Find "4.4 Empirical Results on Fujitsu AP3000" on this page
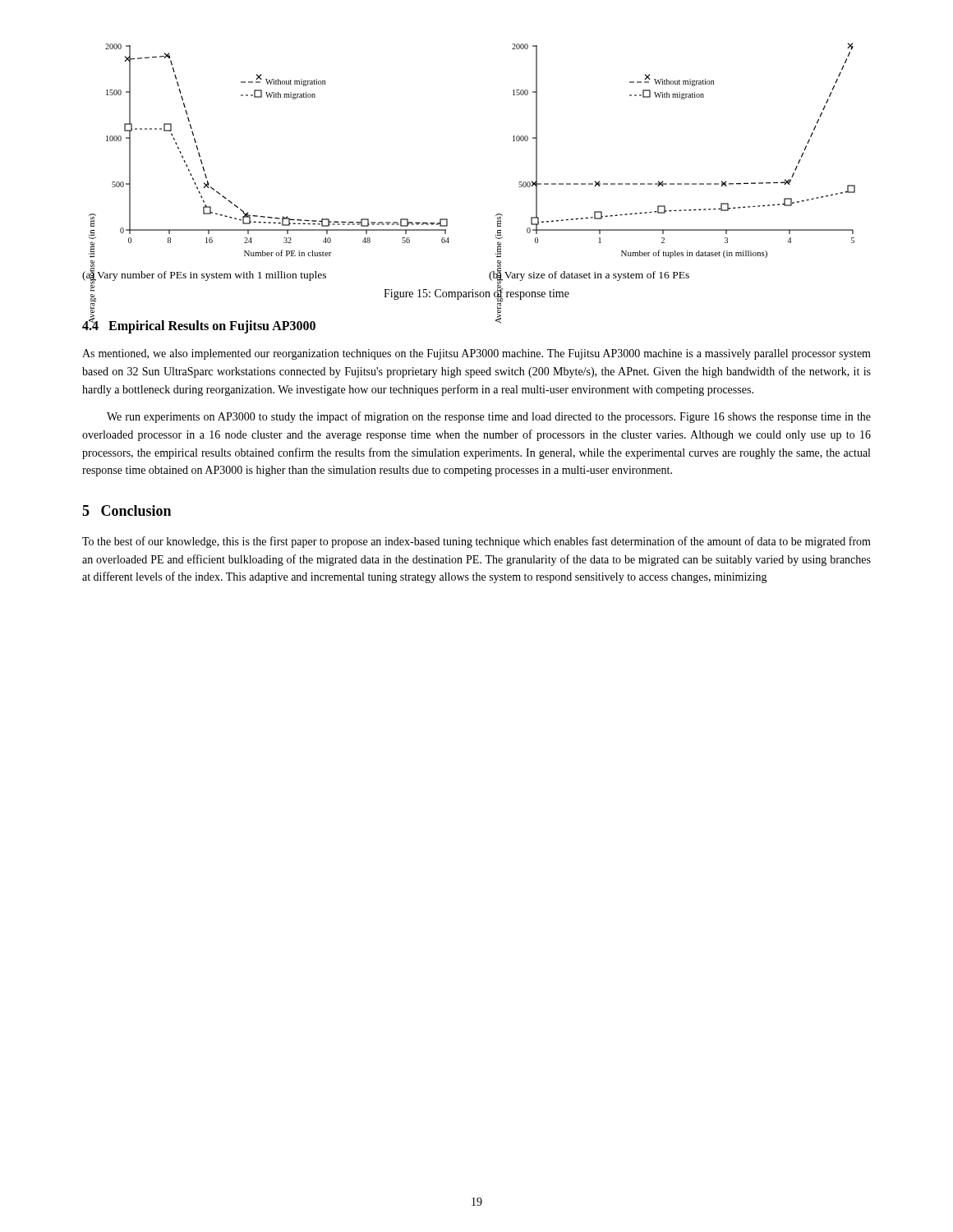This screenshot has width=953, height=1232. [x=199, y=326]
